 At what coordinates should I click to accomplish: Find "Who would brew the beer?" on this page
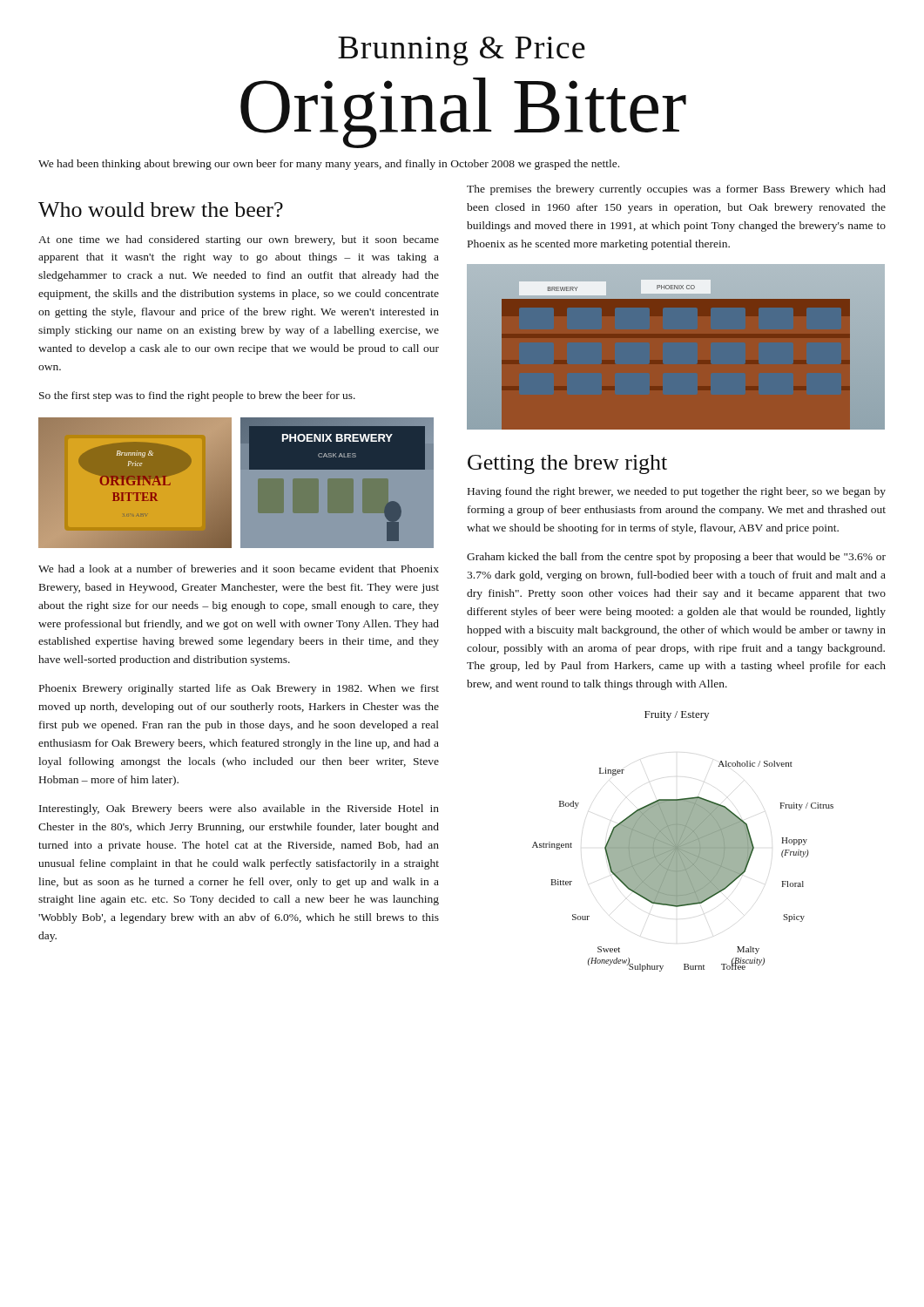161,210
